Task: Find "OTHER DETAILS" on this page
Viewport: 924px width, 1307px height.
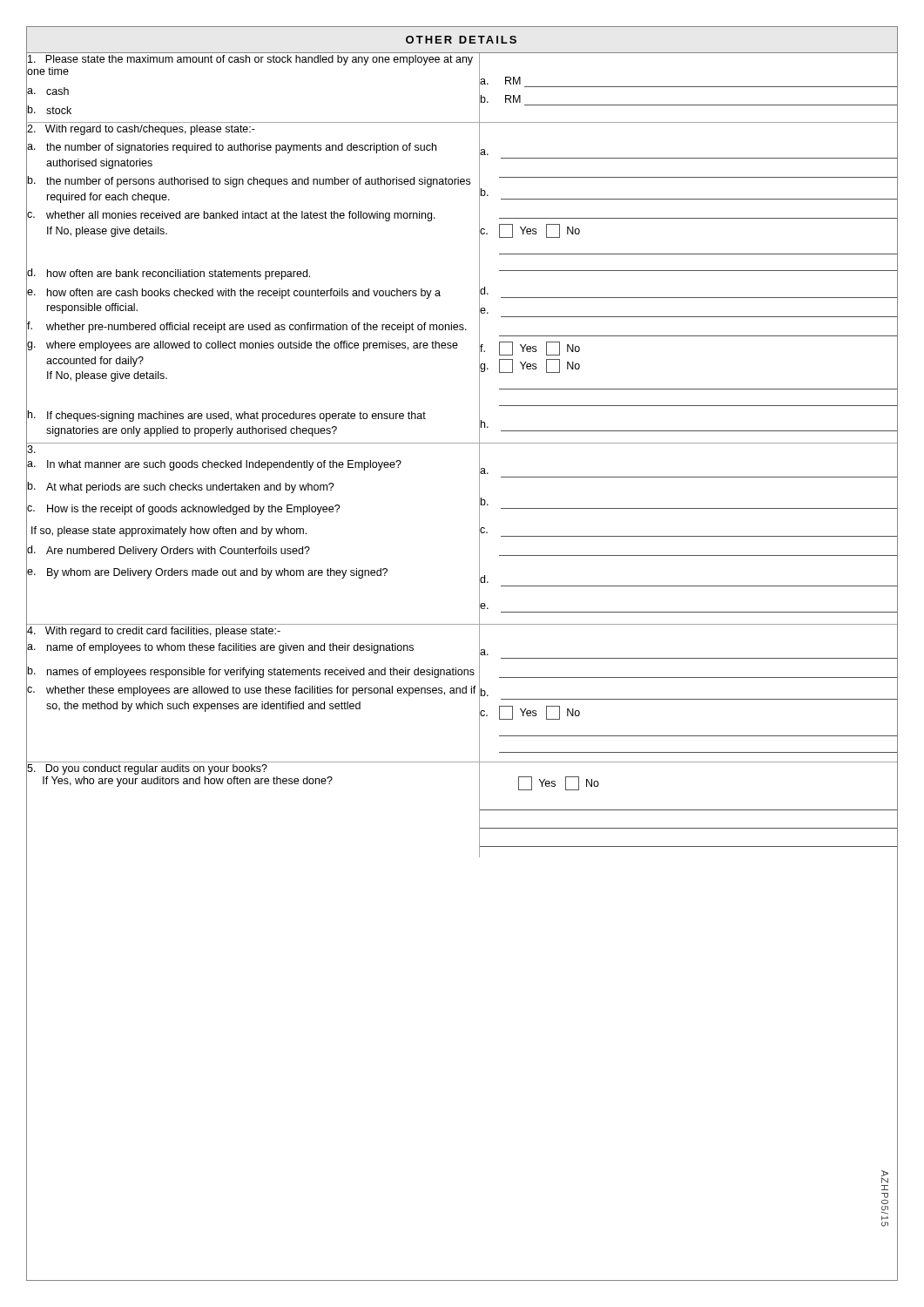Action: 462,40
